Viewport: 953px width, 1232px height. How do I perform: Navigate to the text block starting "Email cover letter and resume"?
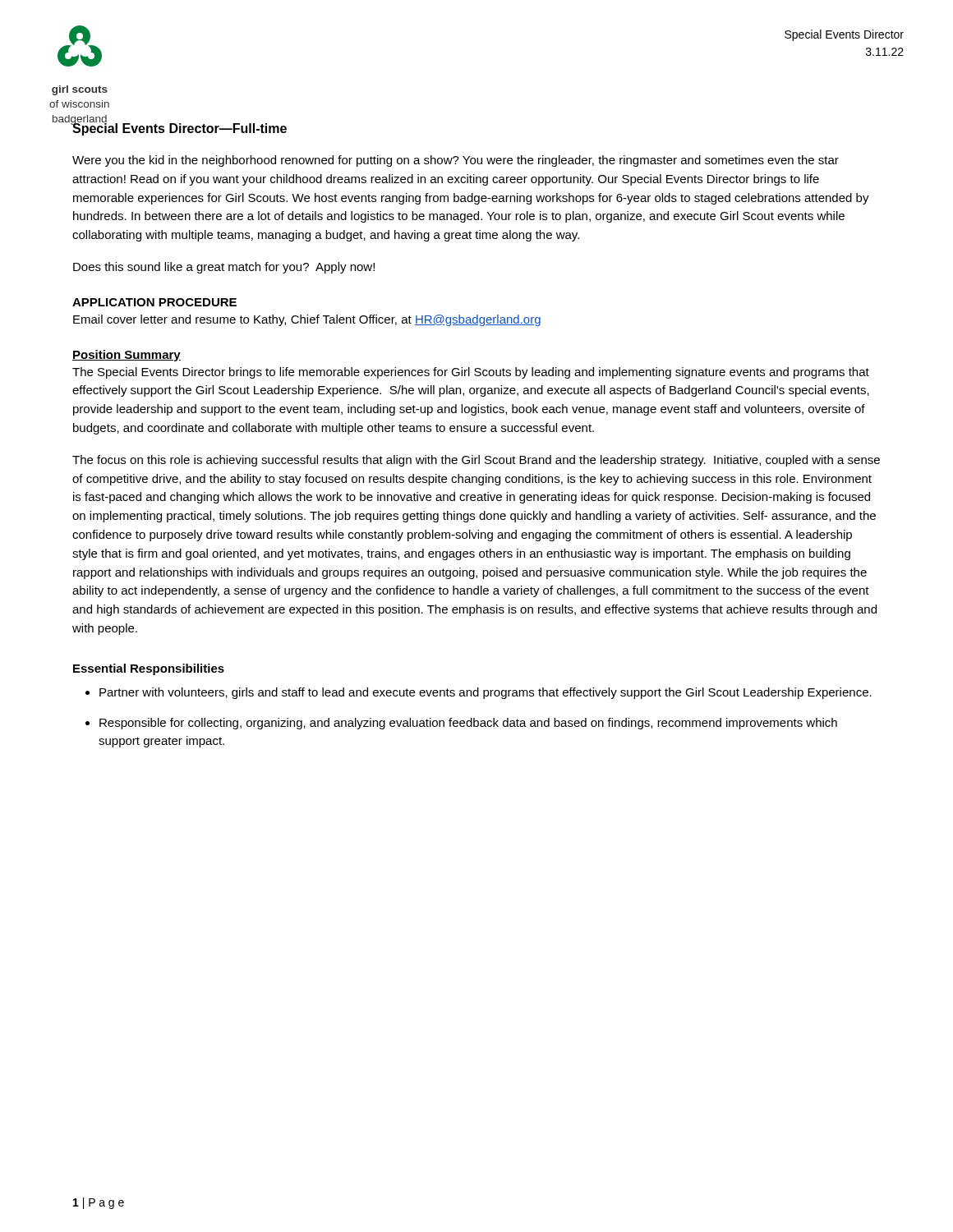tap(307, 319)
